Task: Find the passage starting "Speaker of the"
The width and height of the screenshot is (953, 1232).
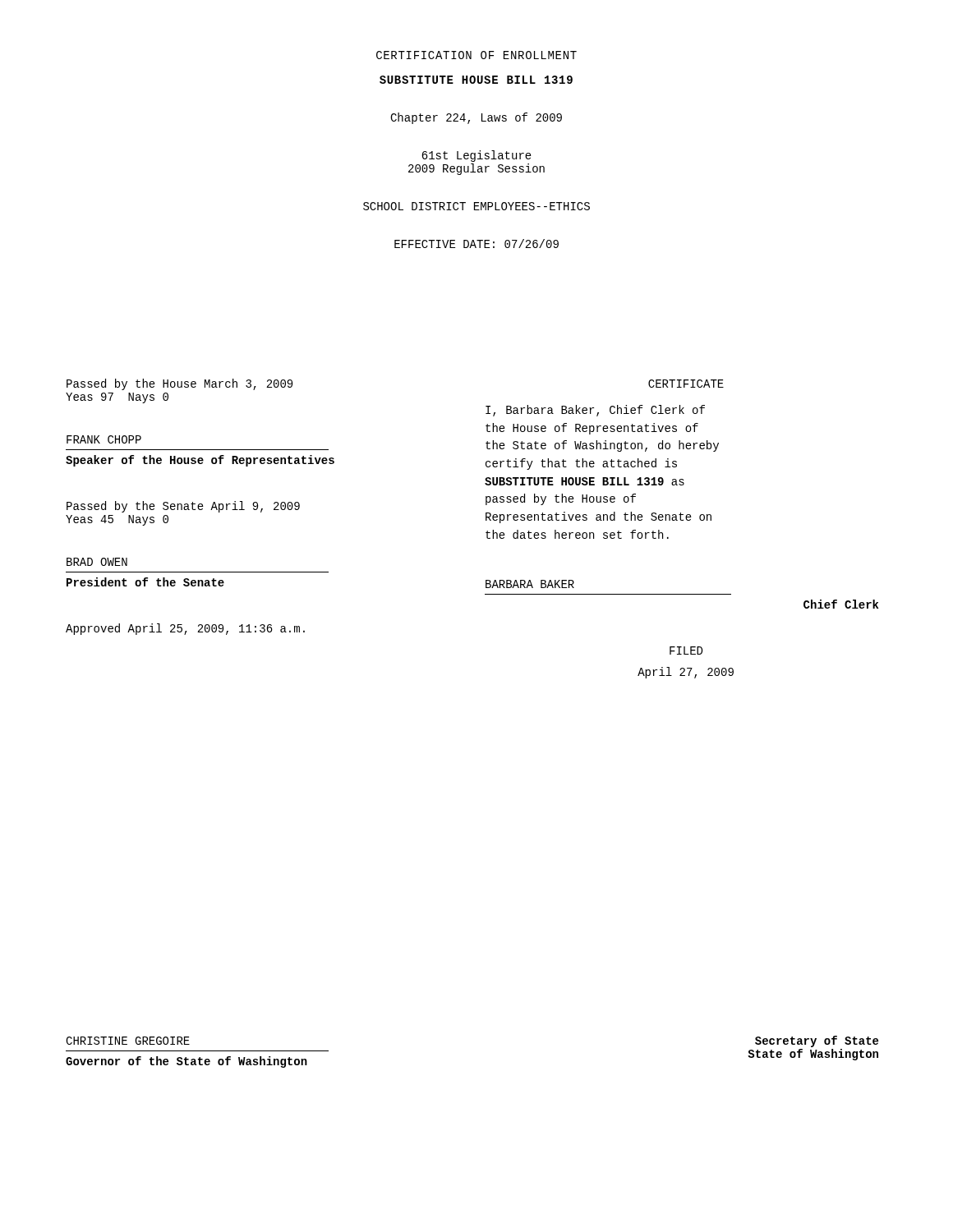Action: coord(200,461)
